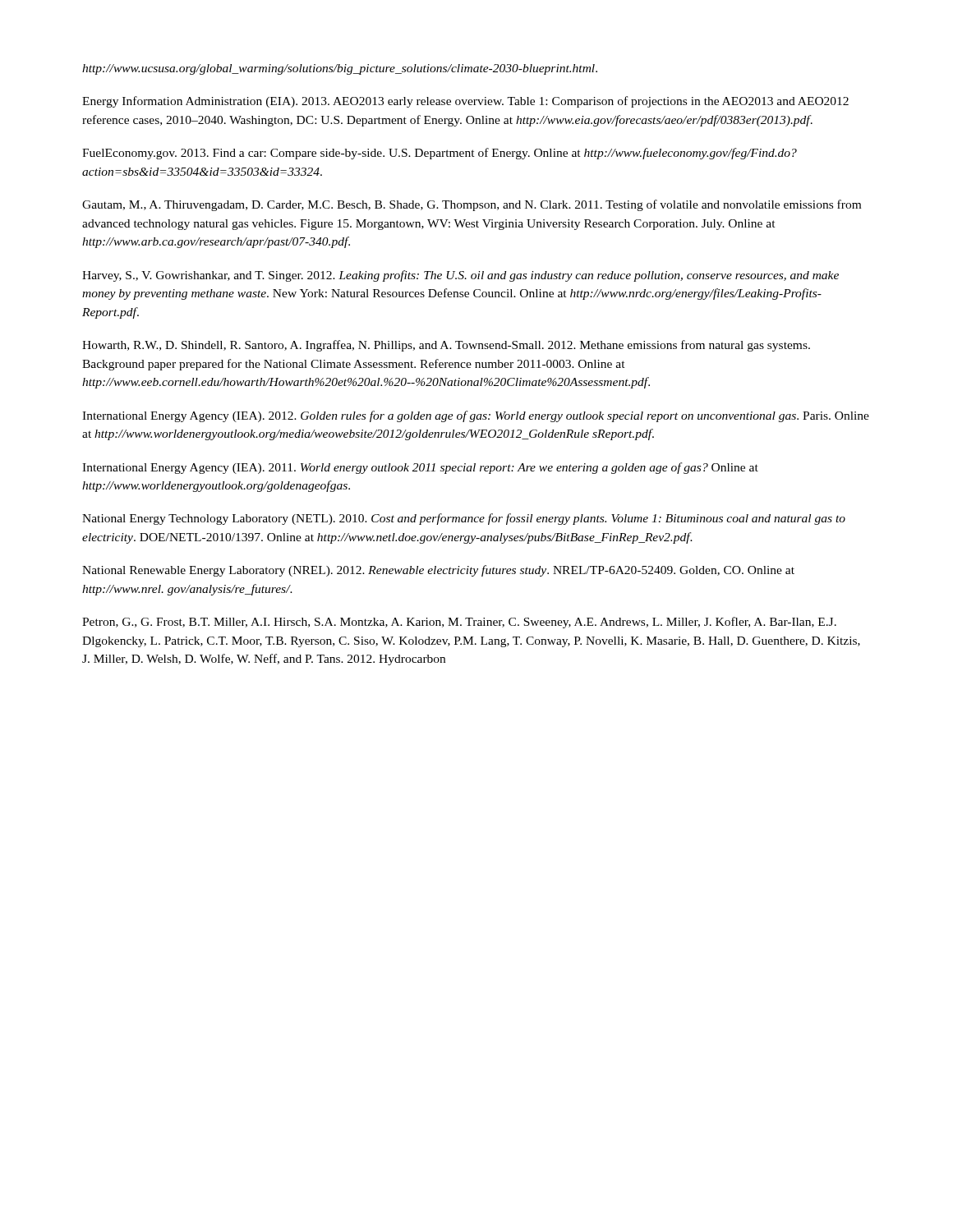Where is the passage that starts "National Renewable Energy Laboratory"?

[x=438, y=579]
